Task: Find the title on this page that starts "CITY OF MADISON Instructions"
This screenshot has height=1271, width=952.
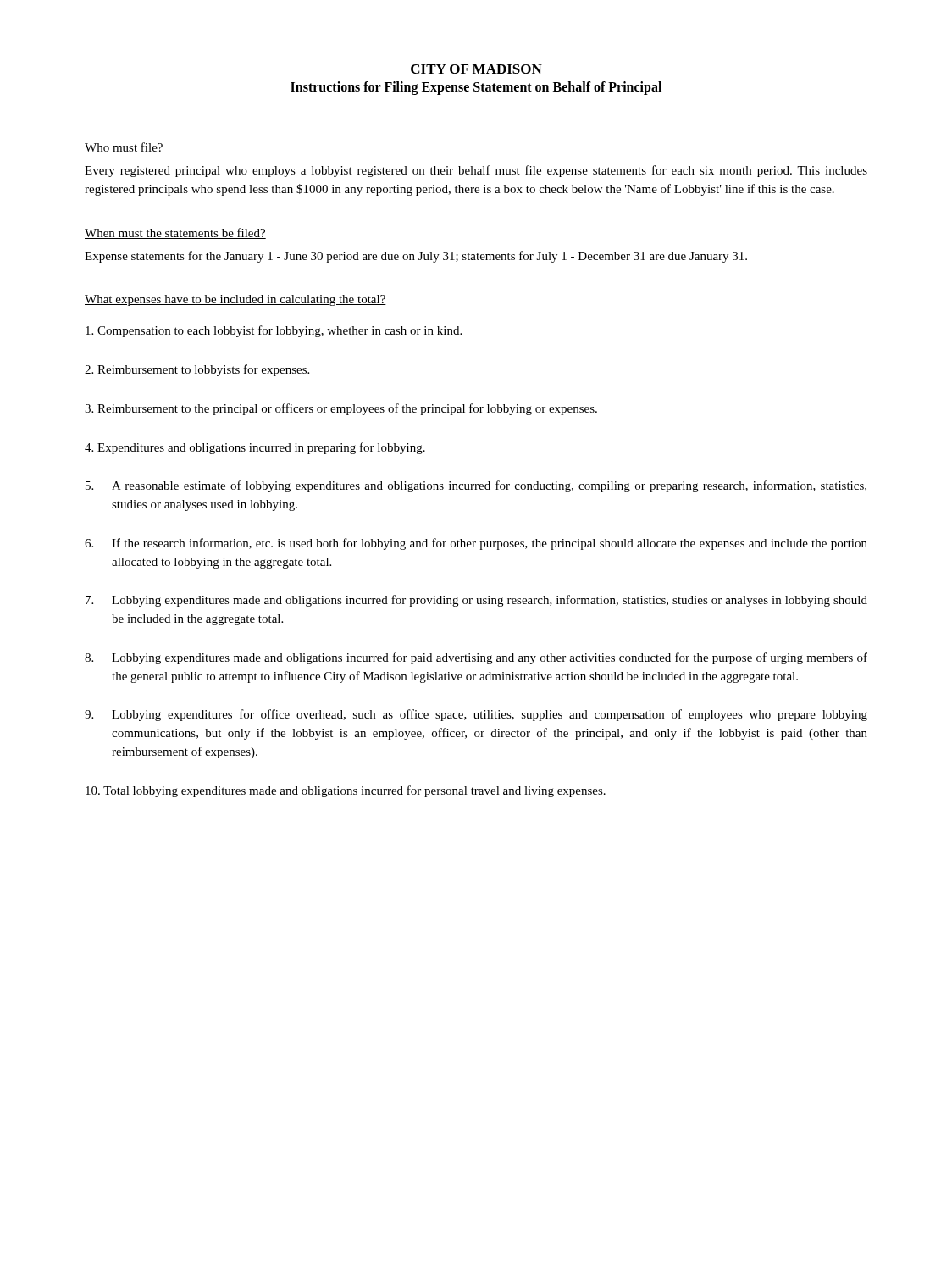Action: 476,78
